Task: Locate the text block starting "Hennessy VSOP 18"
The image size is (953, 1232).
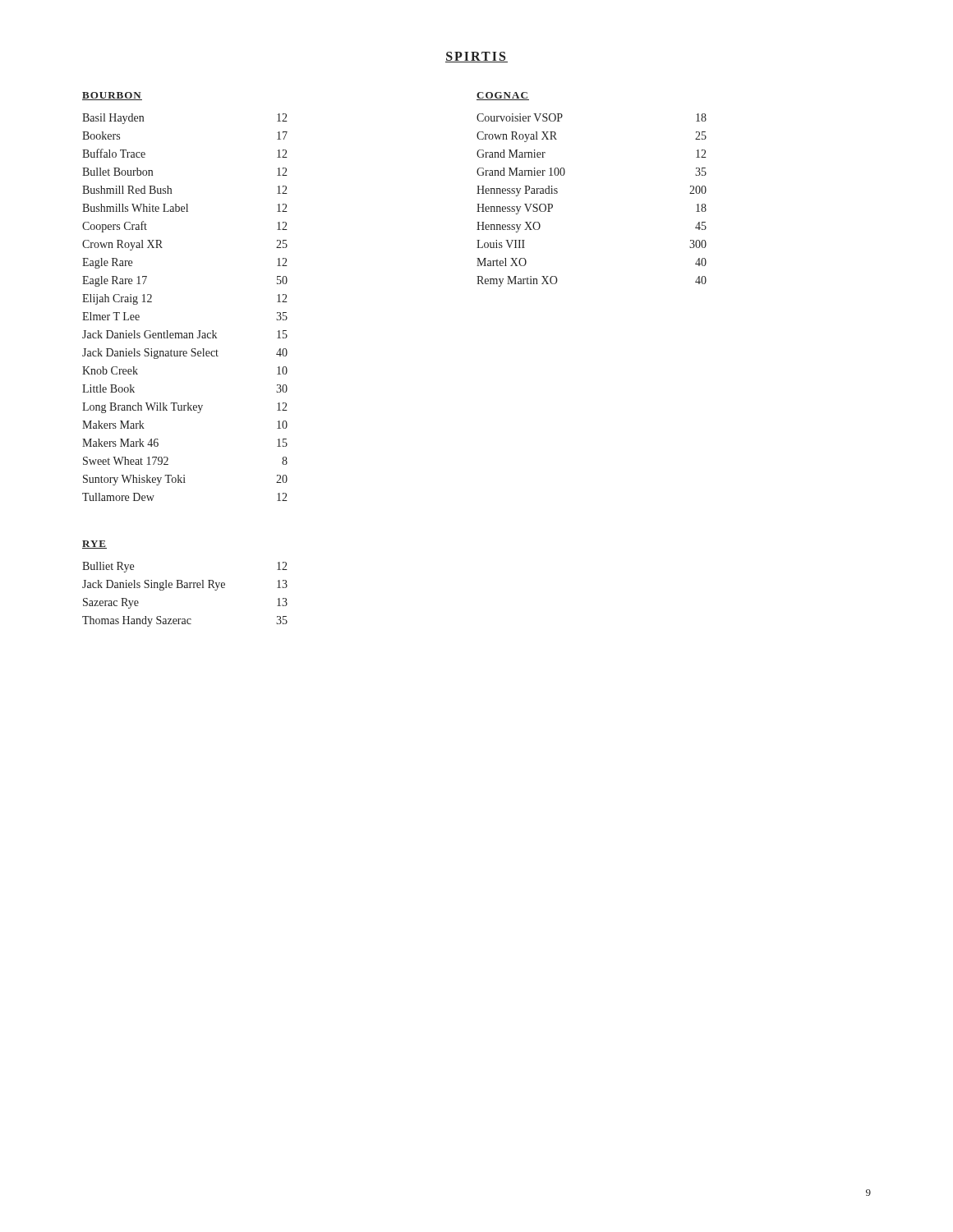Action: pyautogui.click(x=511, y=208)
